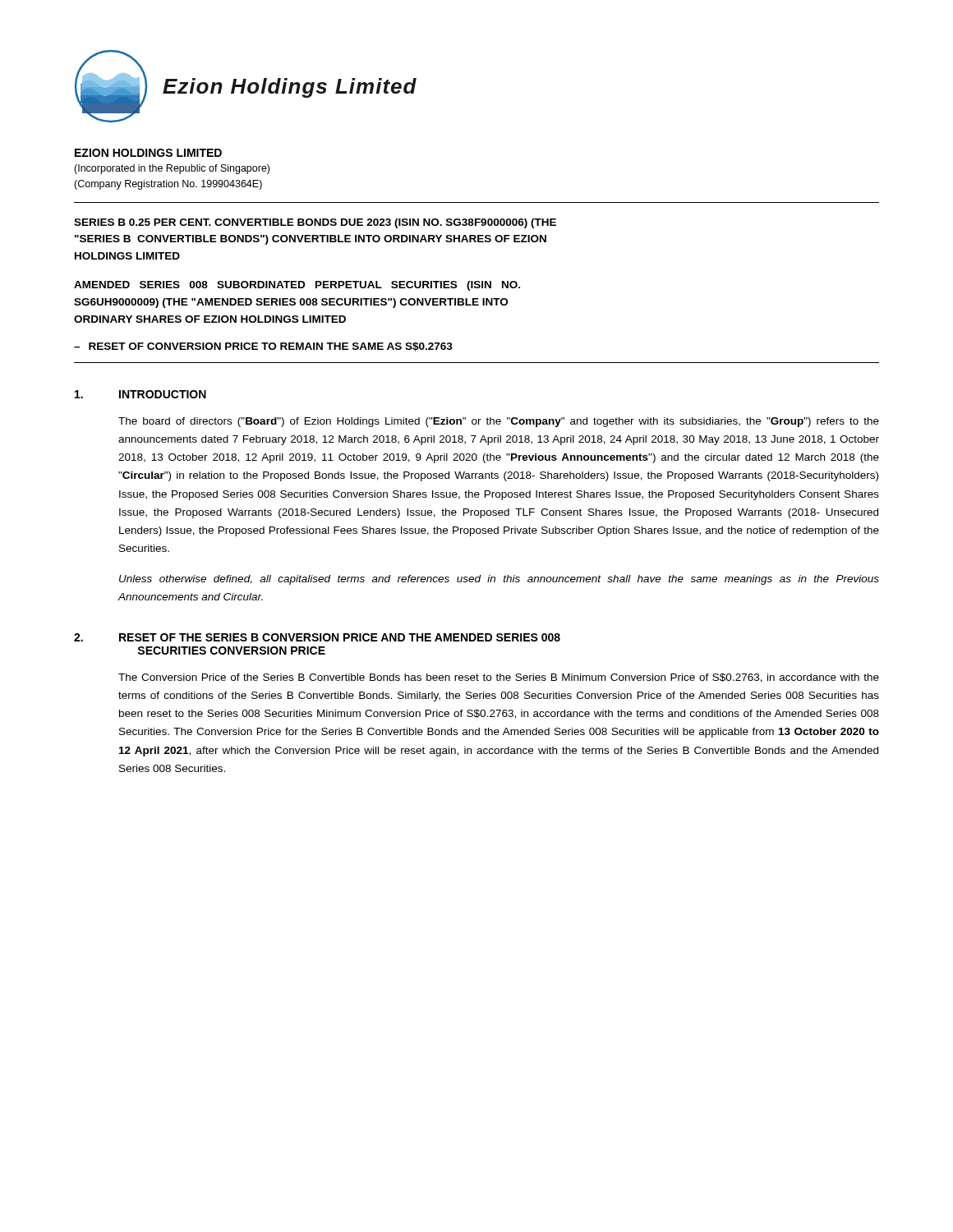Locate the text starting "1. INTRODUCTION"

tap(140, 394)
